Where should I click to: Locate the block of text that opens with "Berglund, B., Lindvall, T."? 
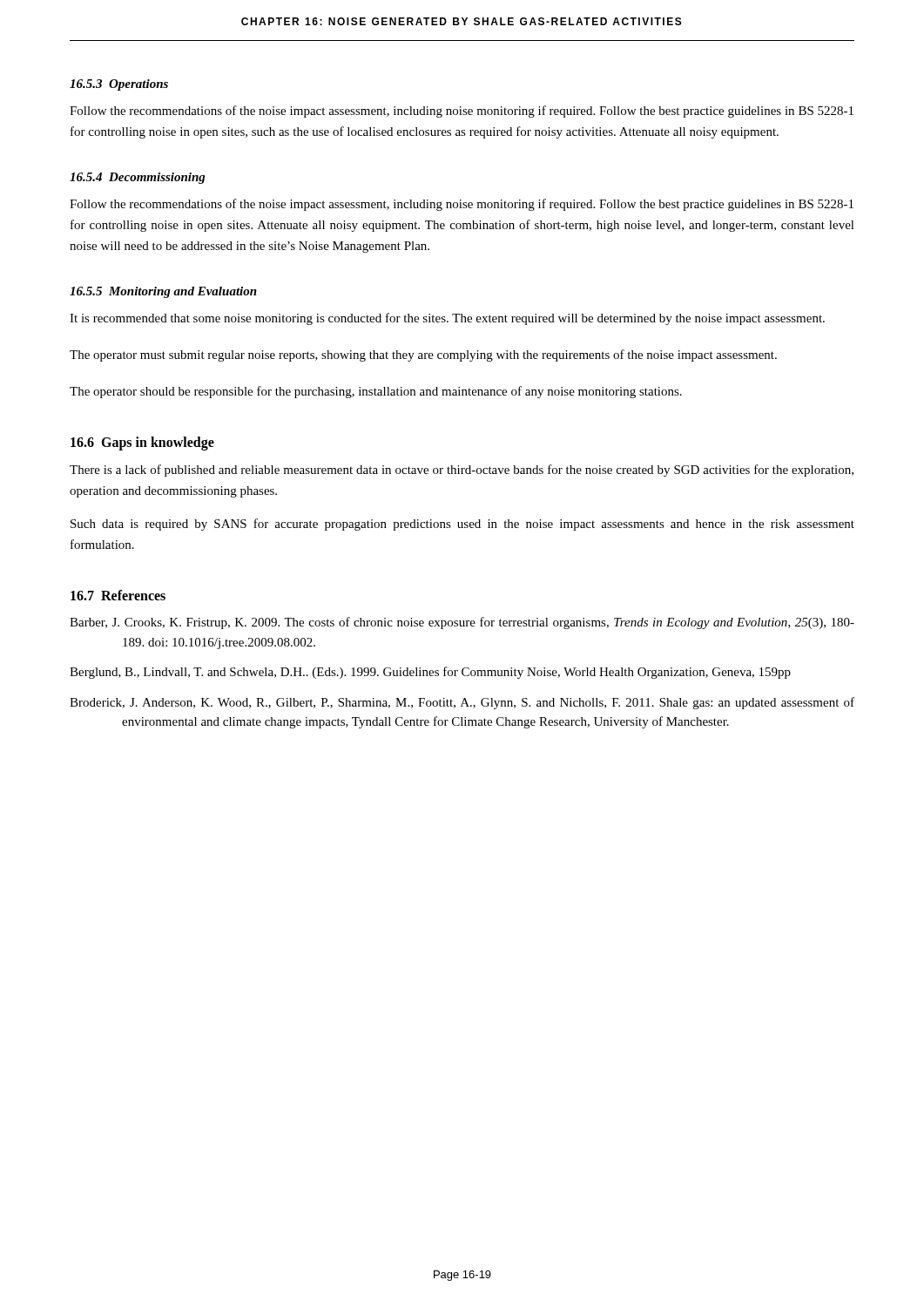coord(430,672)
